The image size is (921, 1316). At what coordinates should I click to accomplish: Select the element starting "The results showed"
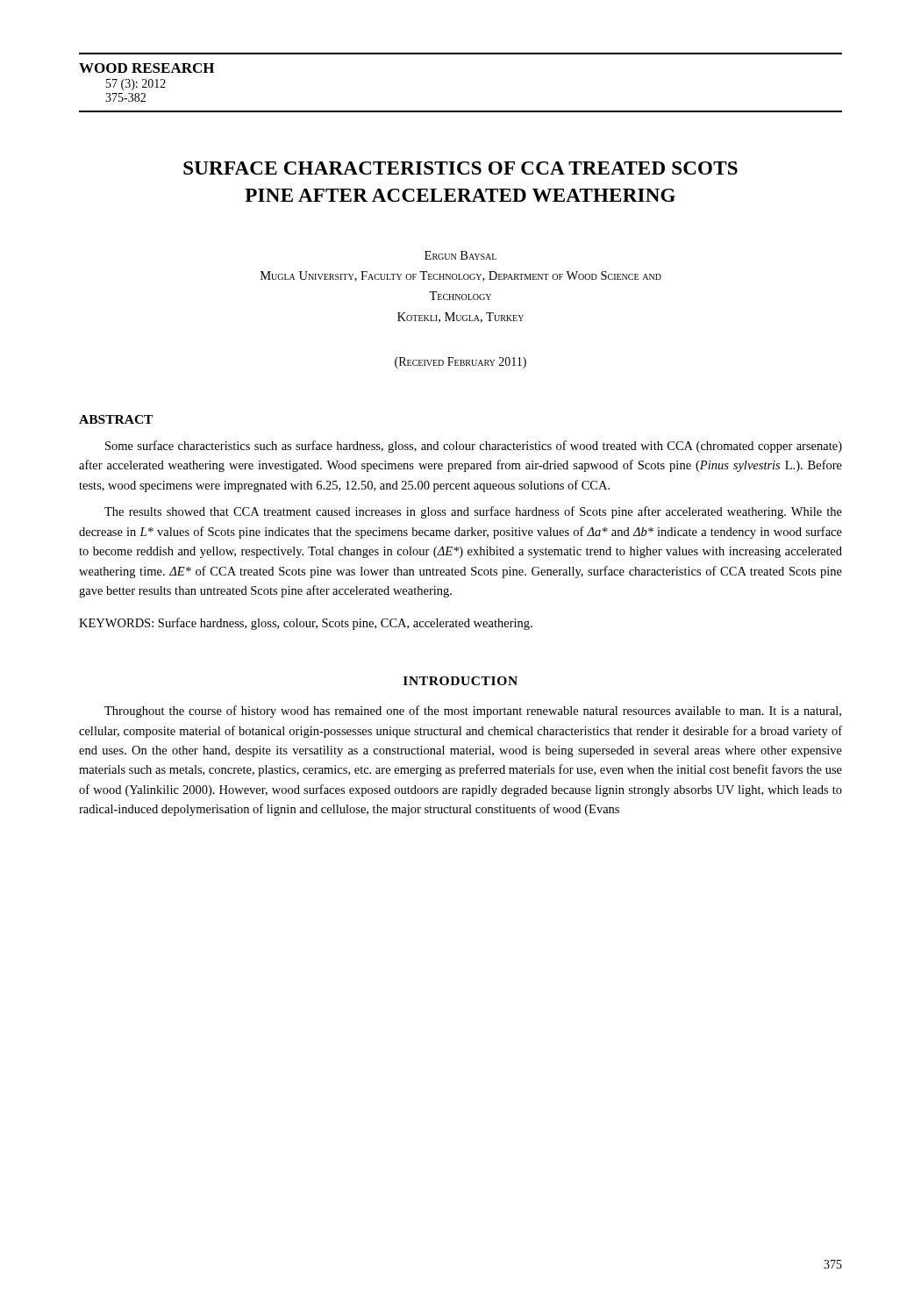(x=460, y=551)
